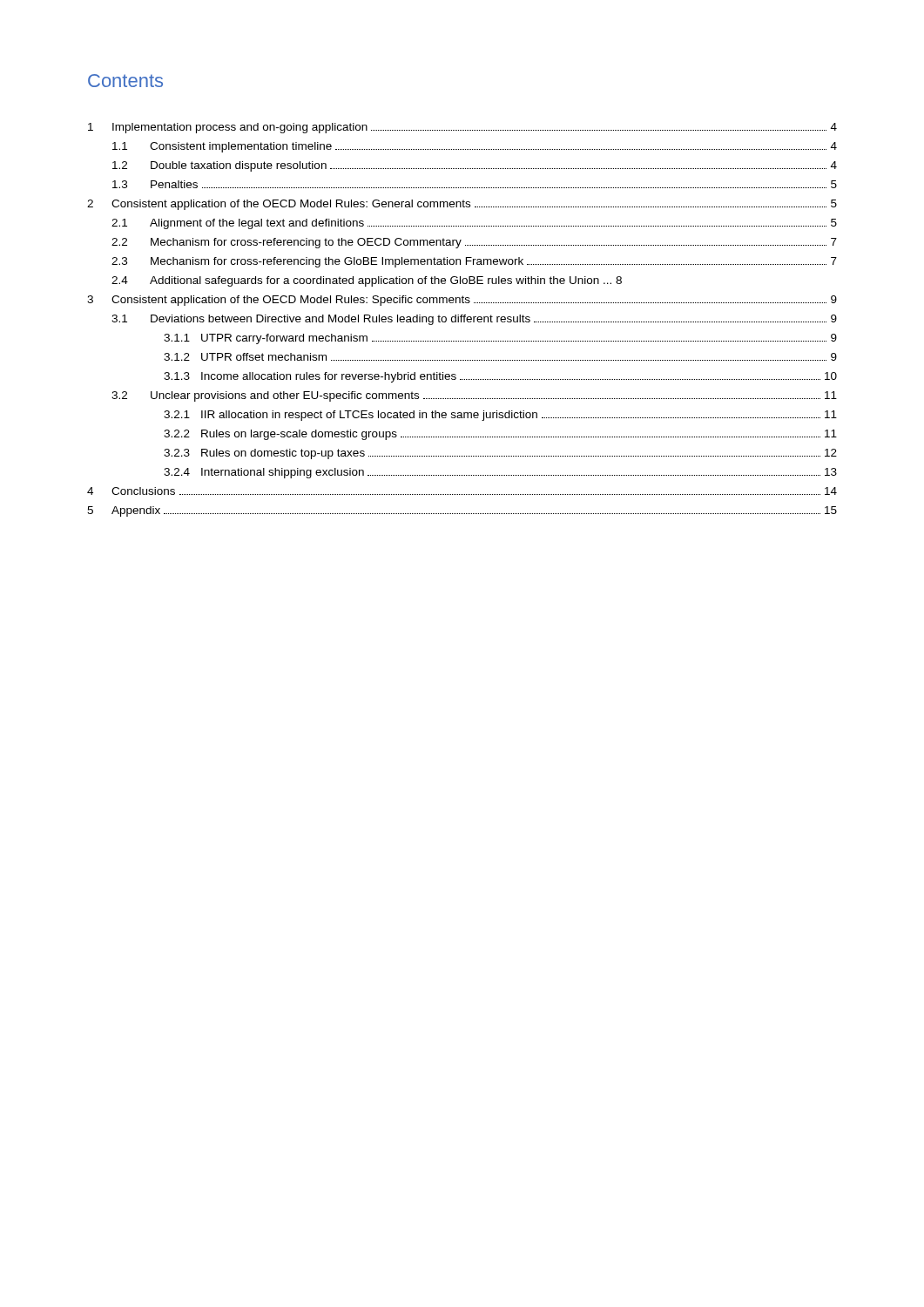Screen dimensions: 1307x924
Task: Locate the text "3.1.1 UTPR carry-forward mechanism 9"
Action: (493, 337)
